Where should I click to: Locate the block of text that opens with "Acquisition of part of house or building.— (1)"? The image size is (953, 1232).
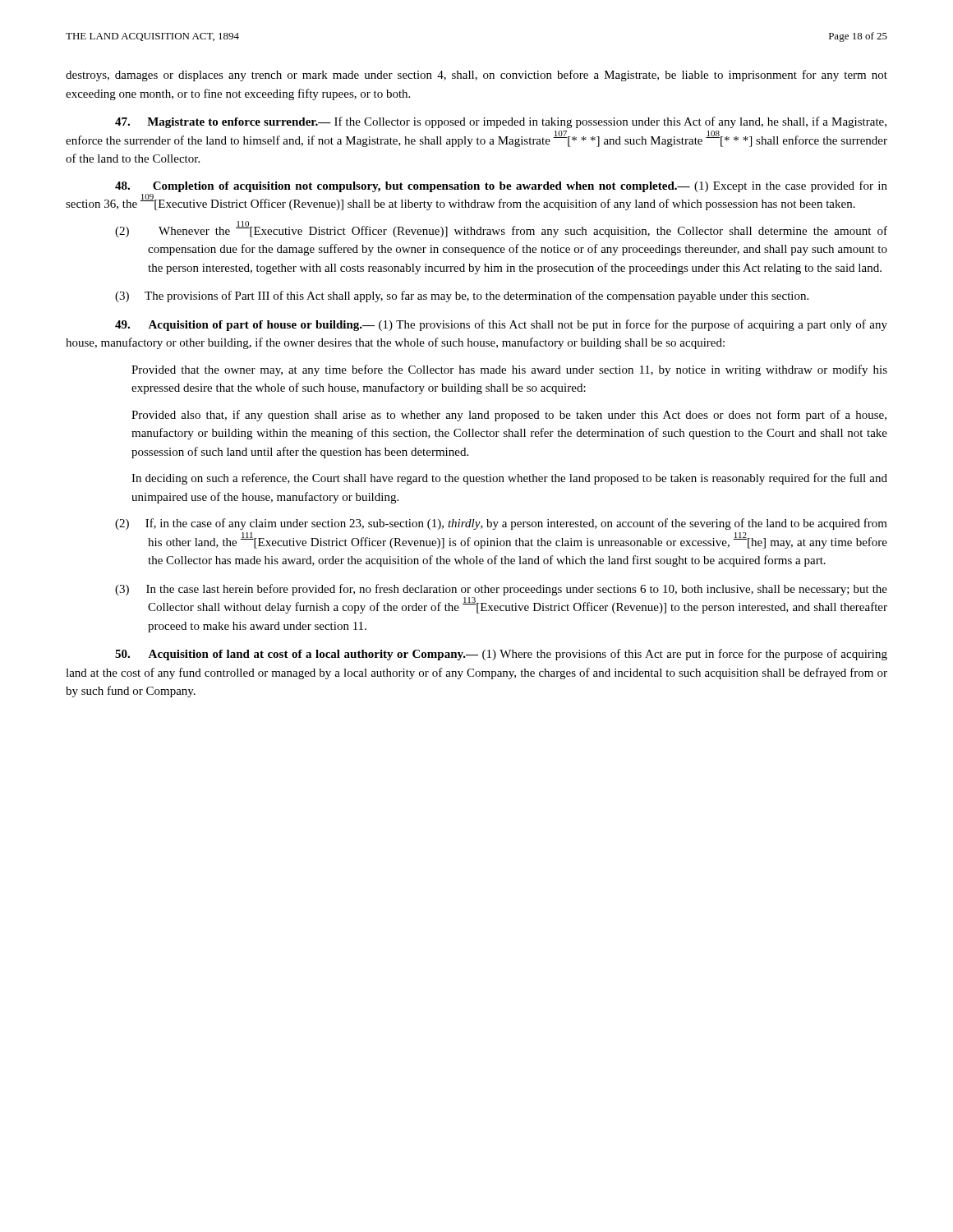point(476,475)
